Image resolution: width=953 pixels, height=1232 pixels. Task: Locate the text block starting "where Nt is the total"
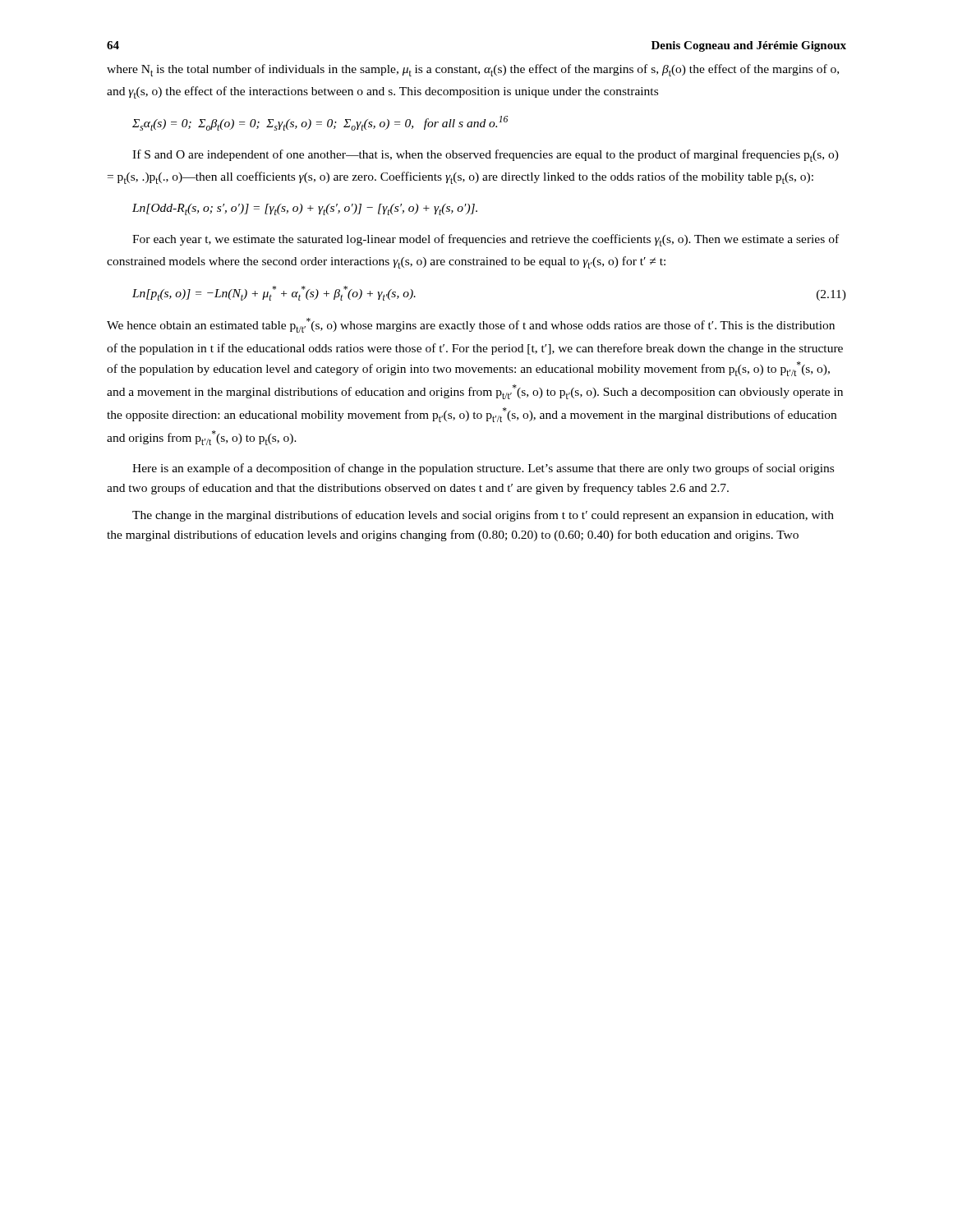point(476,81)
